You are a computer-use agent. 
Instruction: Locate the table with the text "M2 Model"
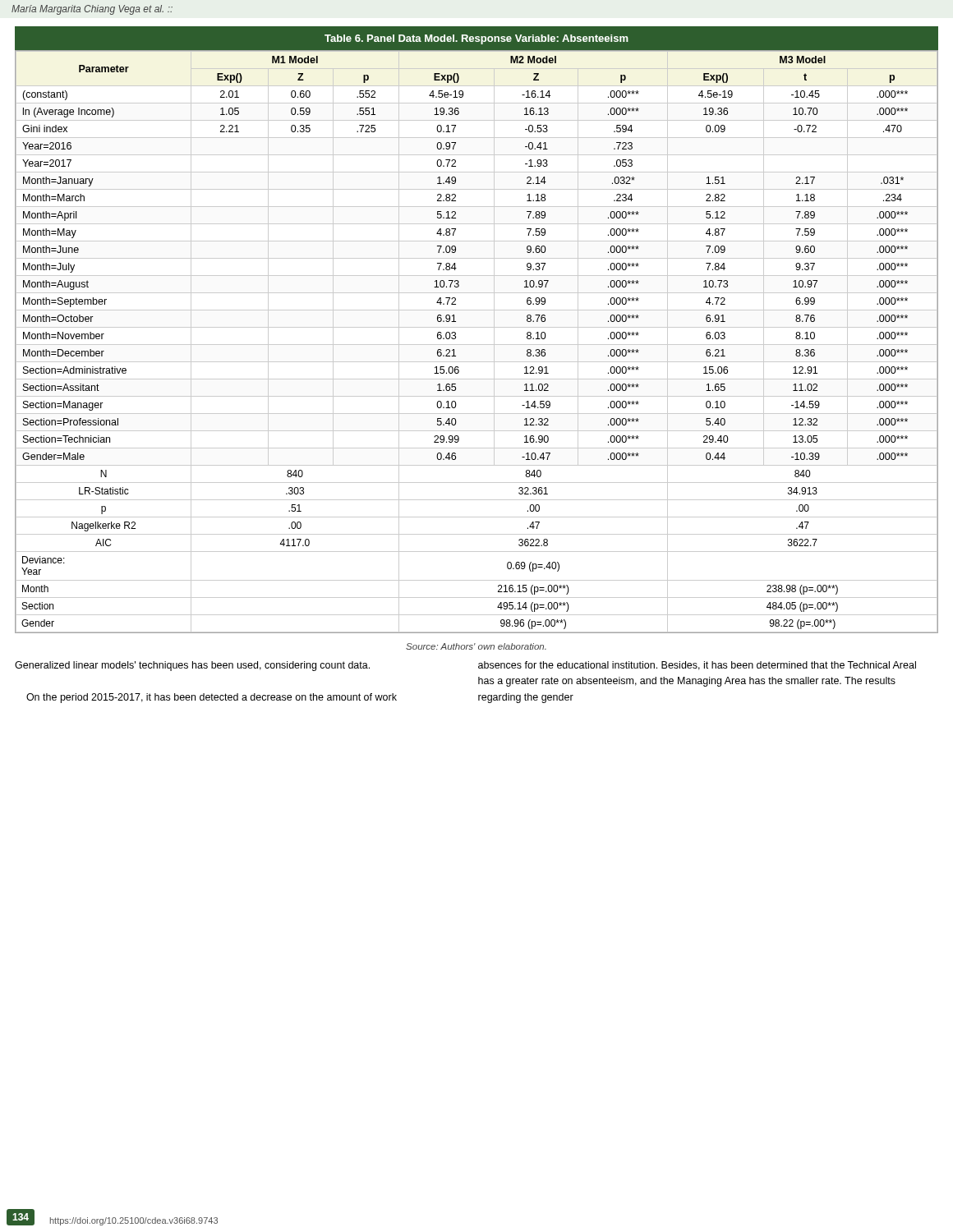point(476,342)
